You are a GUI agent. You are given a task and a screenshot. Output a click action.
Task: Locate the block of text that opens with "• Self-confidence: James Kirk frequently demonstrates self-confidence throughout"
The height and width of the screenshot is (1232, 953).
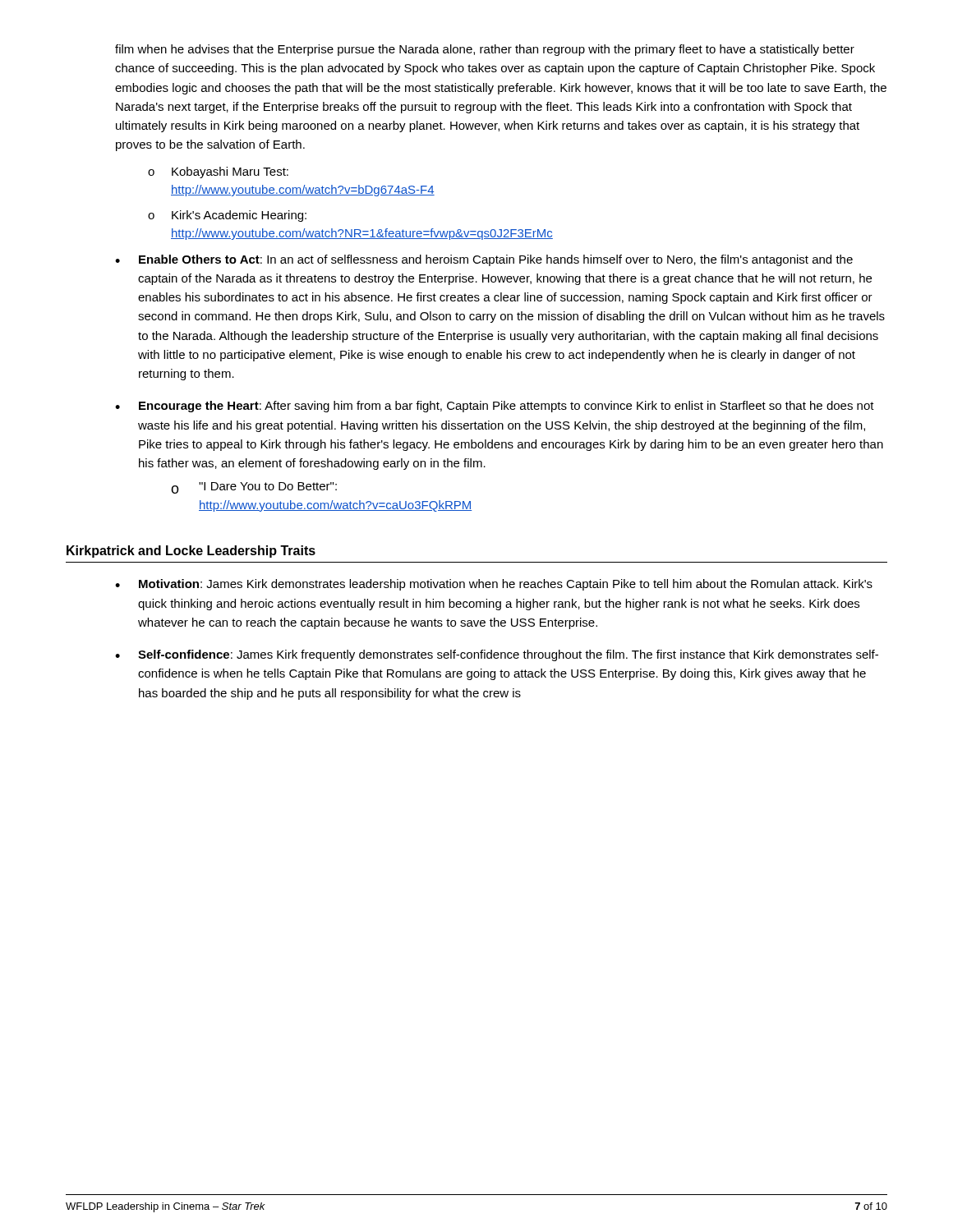click(501, 673)
